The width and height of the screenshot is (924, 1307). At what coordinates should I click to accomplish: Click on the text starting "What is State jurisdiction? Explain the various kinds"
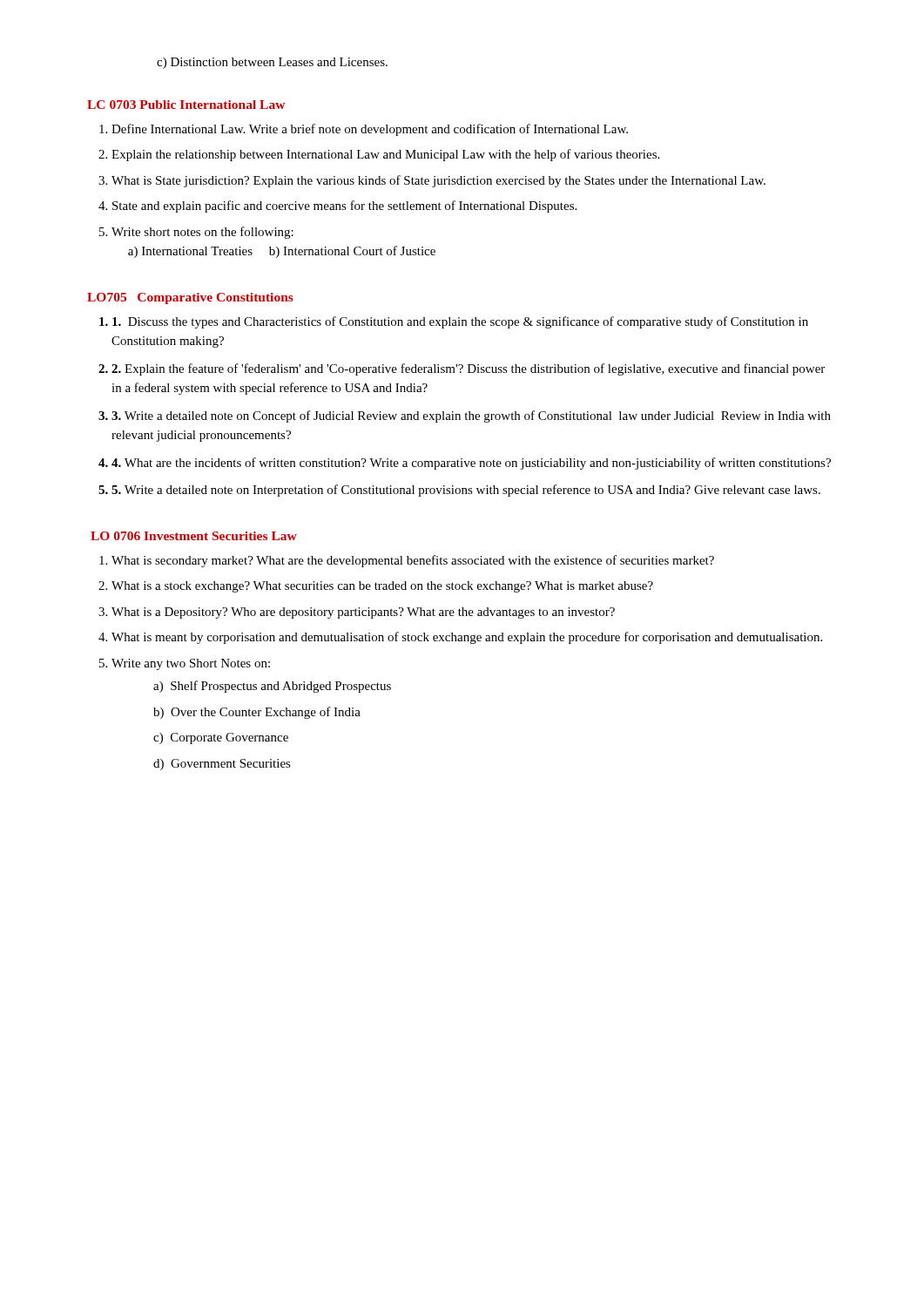474,180
